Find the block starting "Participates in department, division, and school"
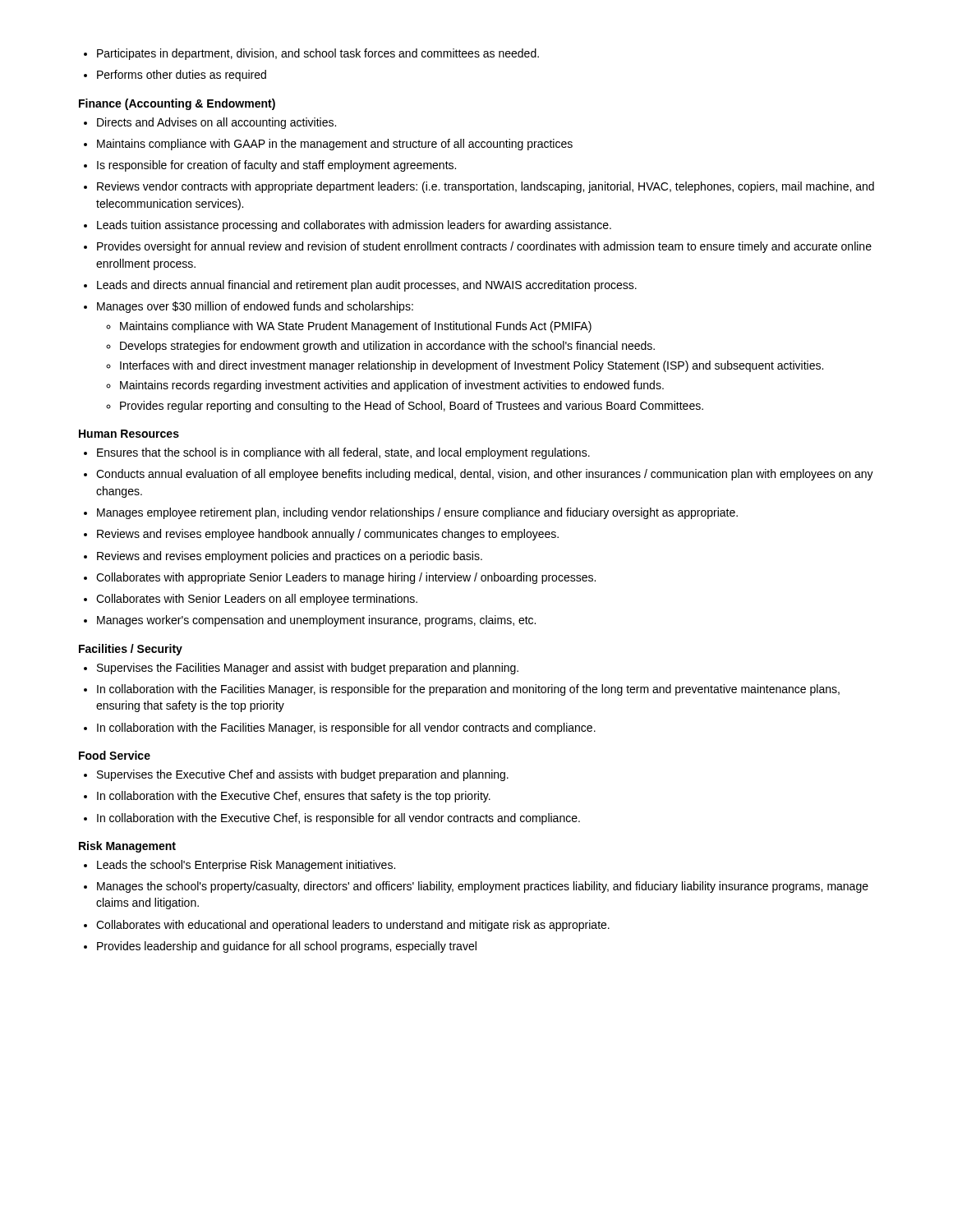 (x=476, y=54)
